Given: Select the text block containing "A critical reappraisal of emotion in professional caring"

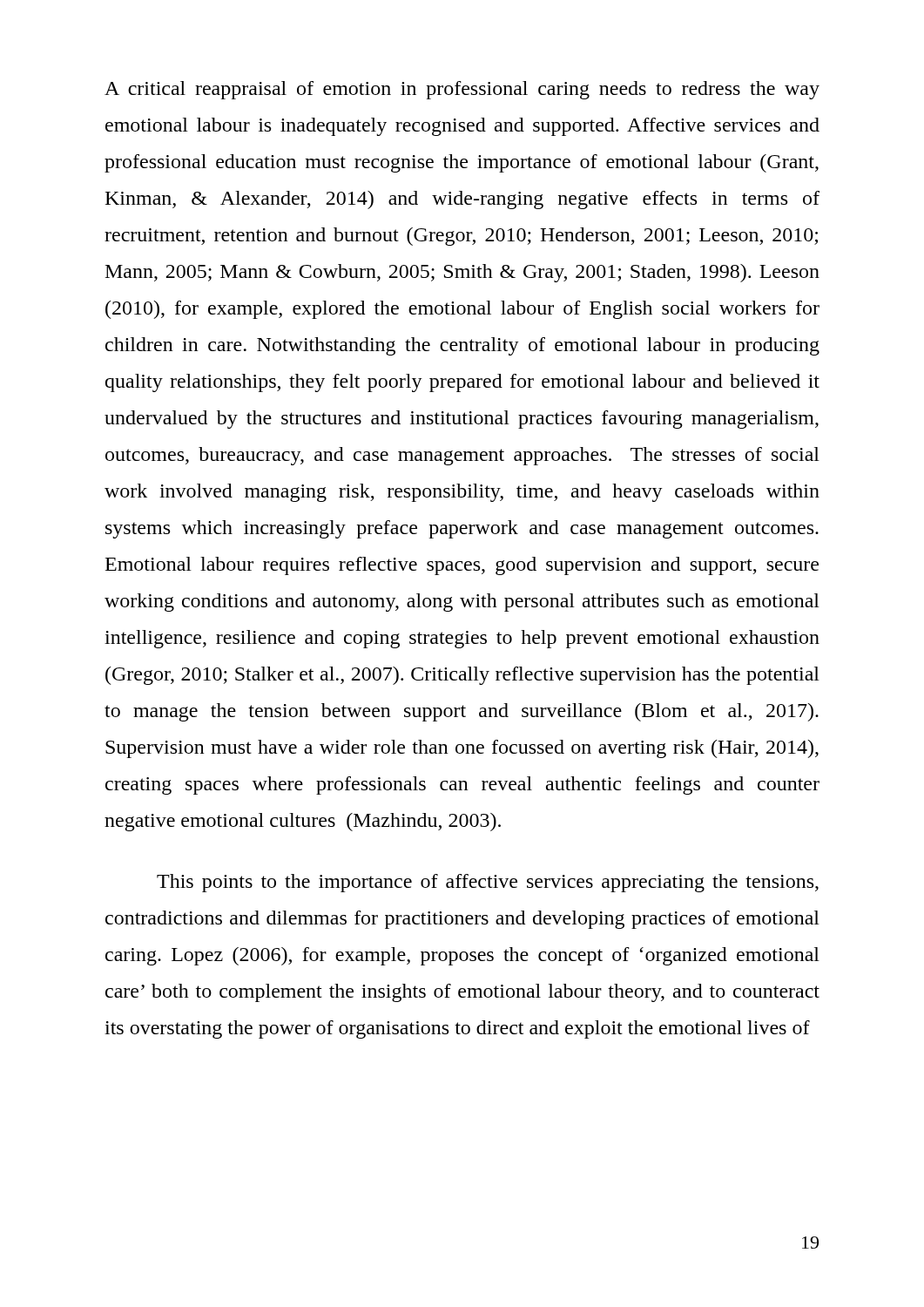Looking at the screenshot, I should [x=462, y=454].
